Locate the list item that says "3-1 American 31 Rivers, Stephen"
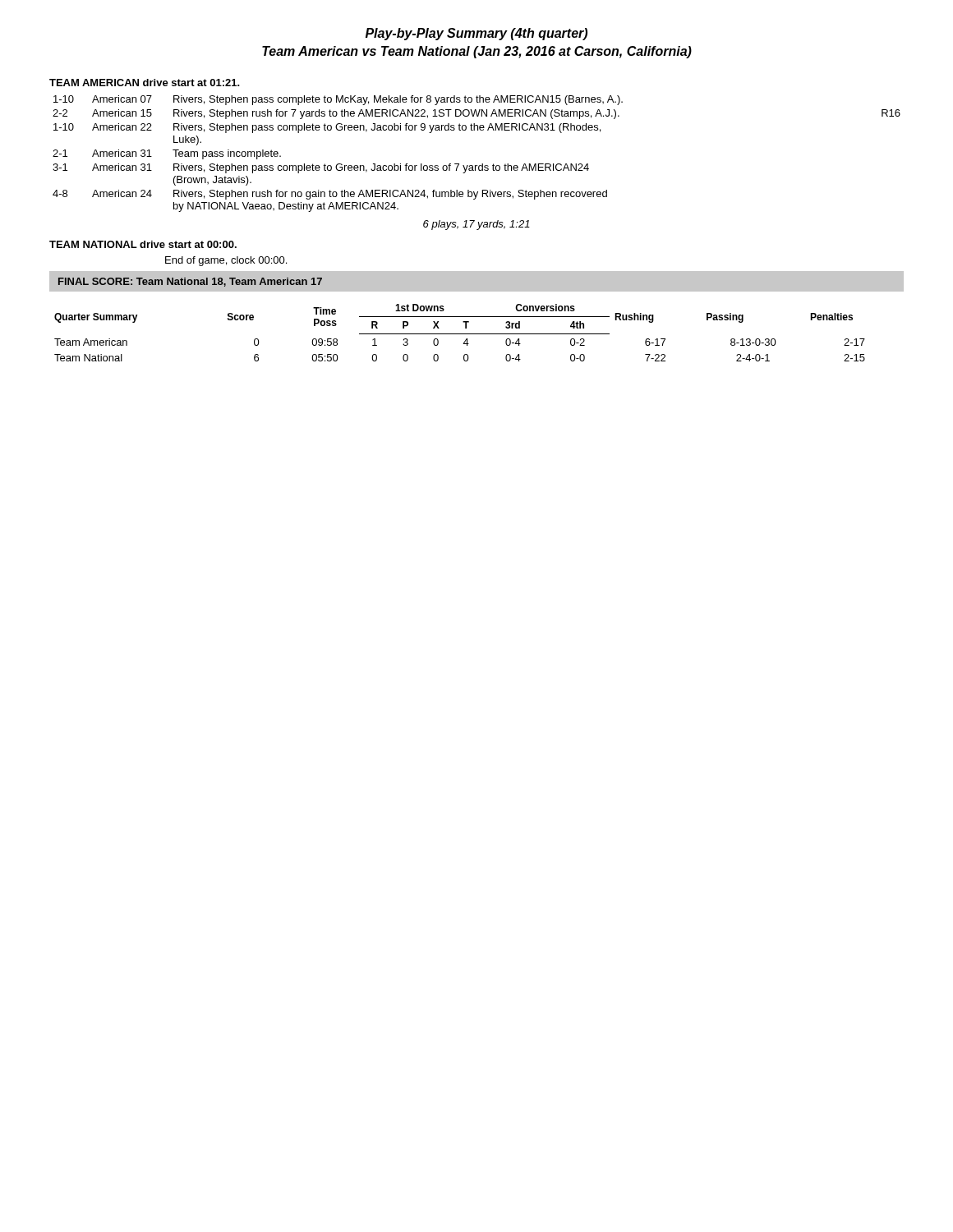 tap(476, 173)
